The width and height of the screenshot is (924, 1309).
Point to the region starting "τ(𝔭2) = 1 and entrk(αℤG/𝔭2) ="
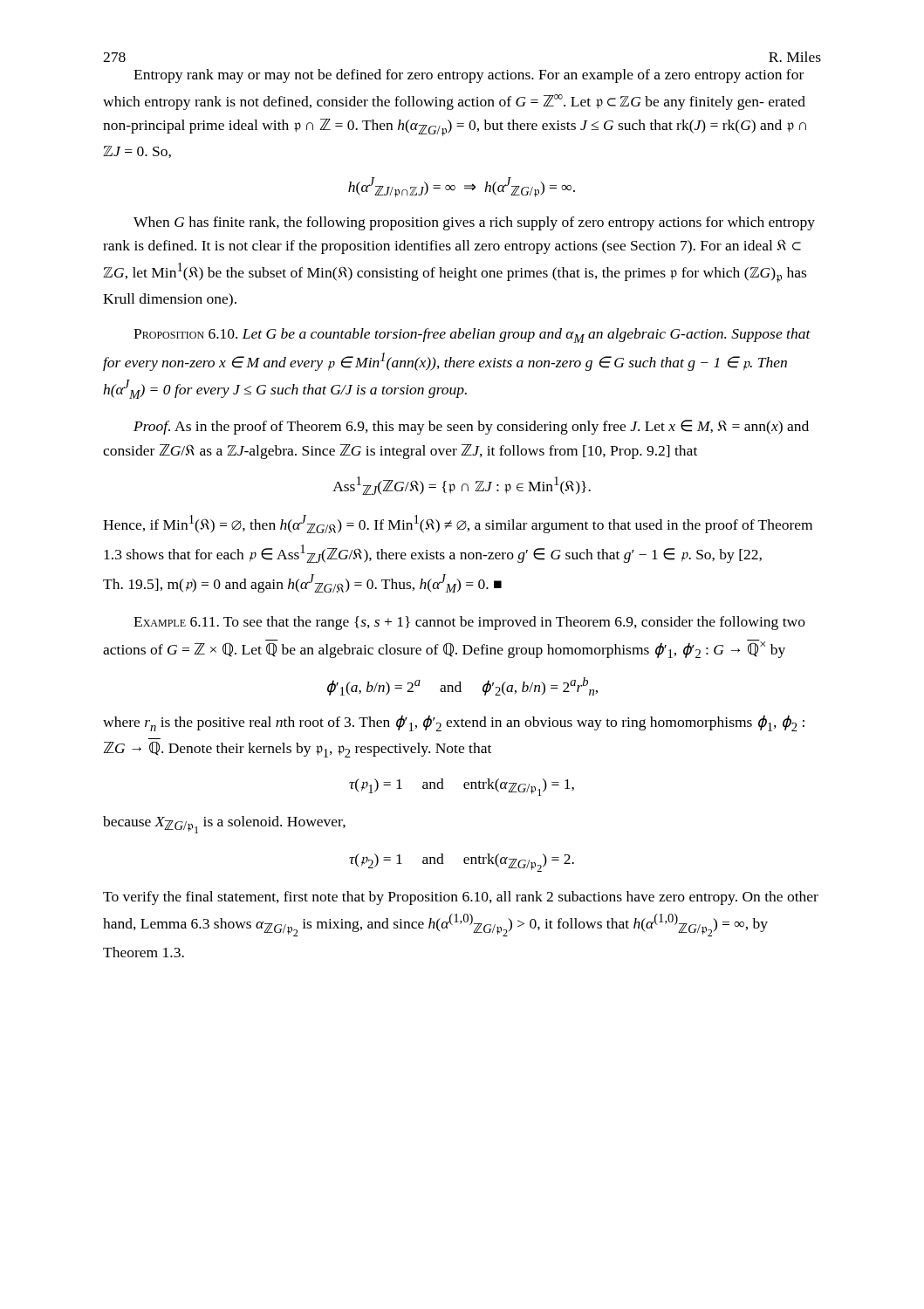(x=462, y=862)
